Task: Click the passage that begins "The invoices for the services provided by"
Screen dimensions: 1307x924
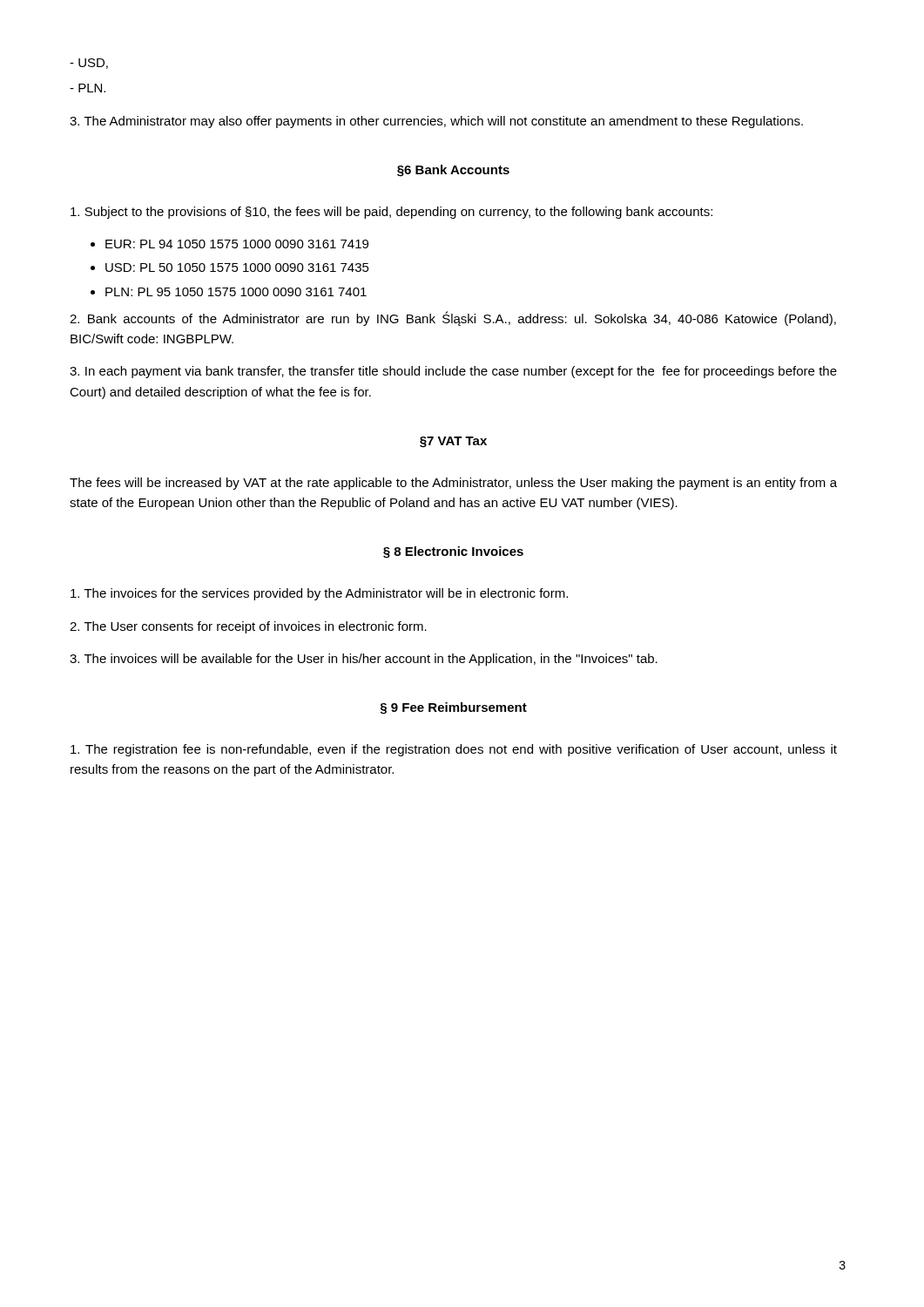Action: (x=319, y=593)
